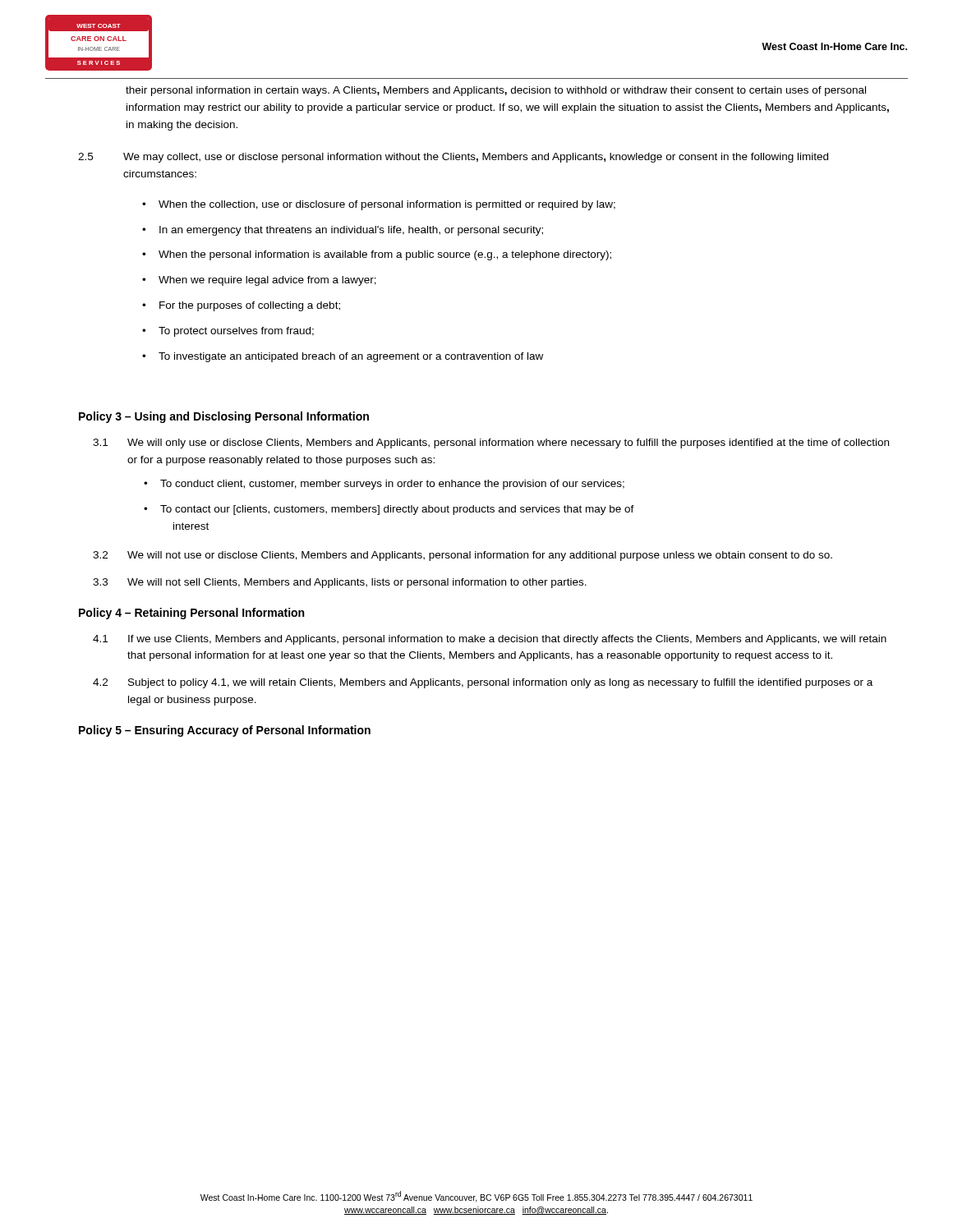The height and width of the screenshot is (1232, 953).
Task: Locate the element starting "3 We will not sell"
Action: [340, 582]
